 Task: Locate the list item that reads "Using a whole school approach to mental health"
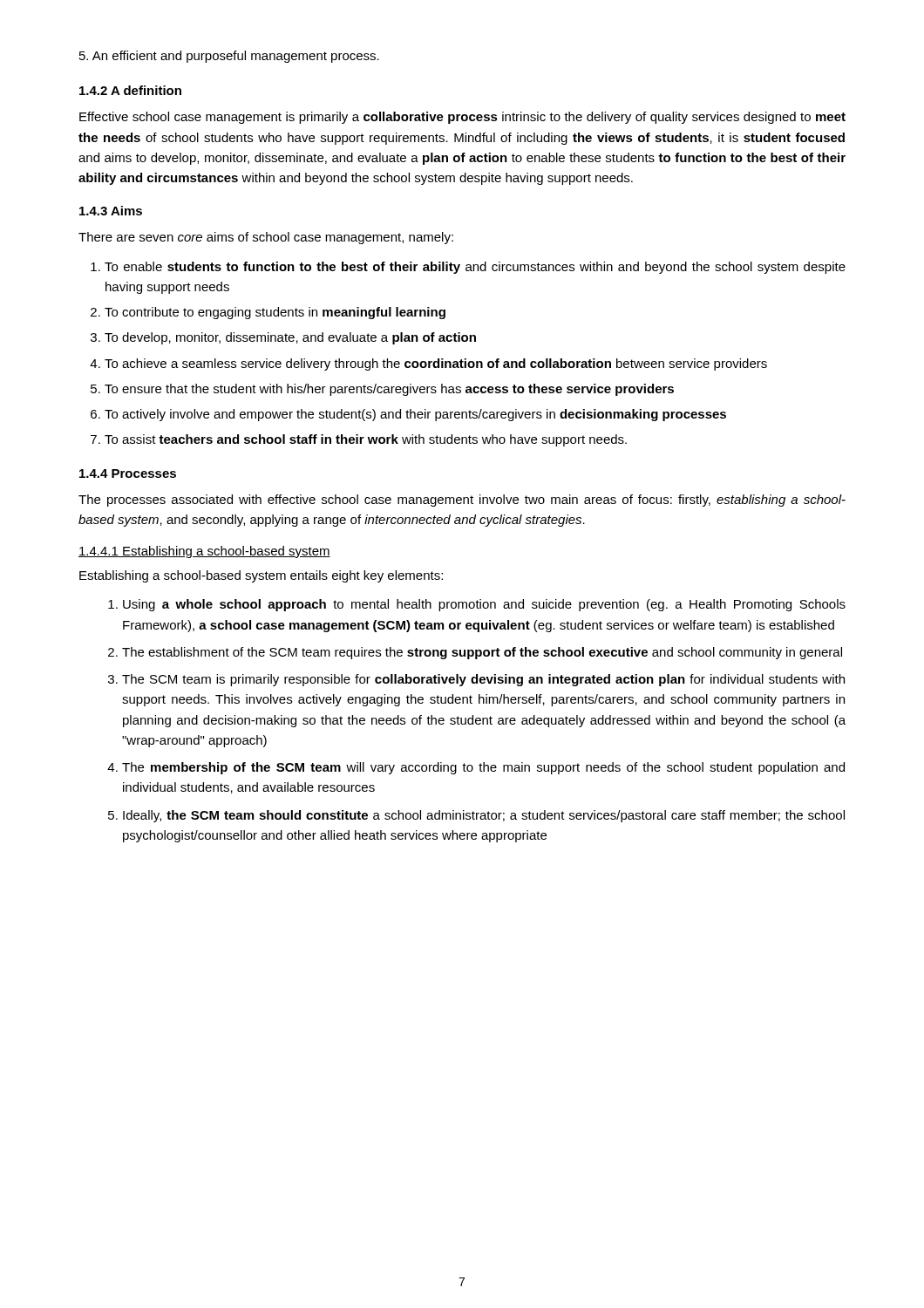click(484, 614)
